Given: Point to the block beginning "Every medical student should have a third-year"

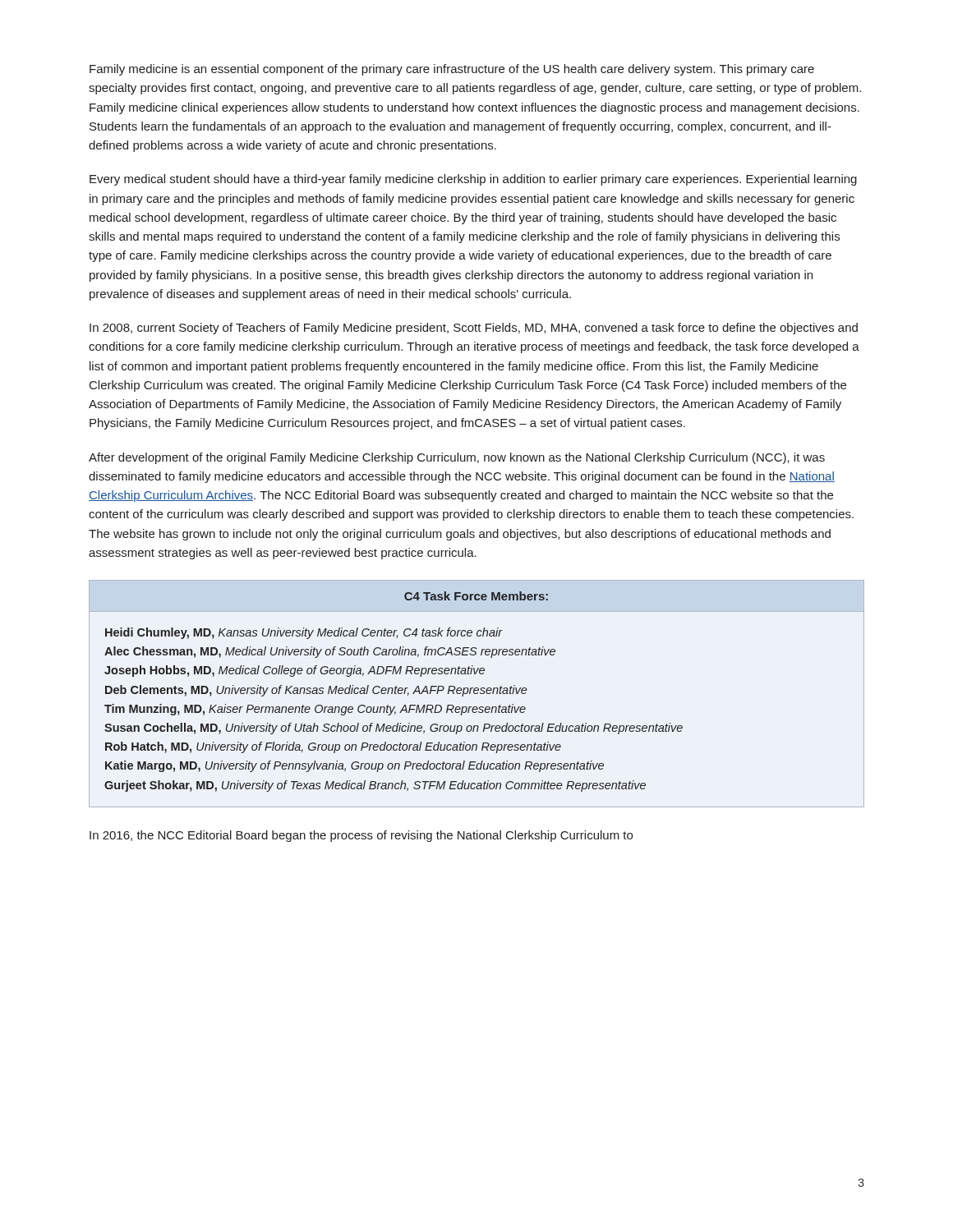Looking at the screenshot, I should point(476,236).
